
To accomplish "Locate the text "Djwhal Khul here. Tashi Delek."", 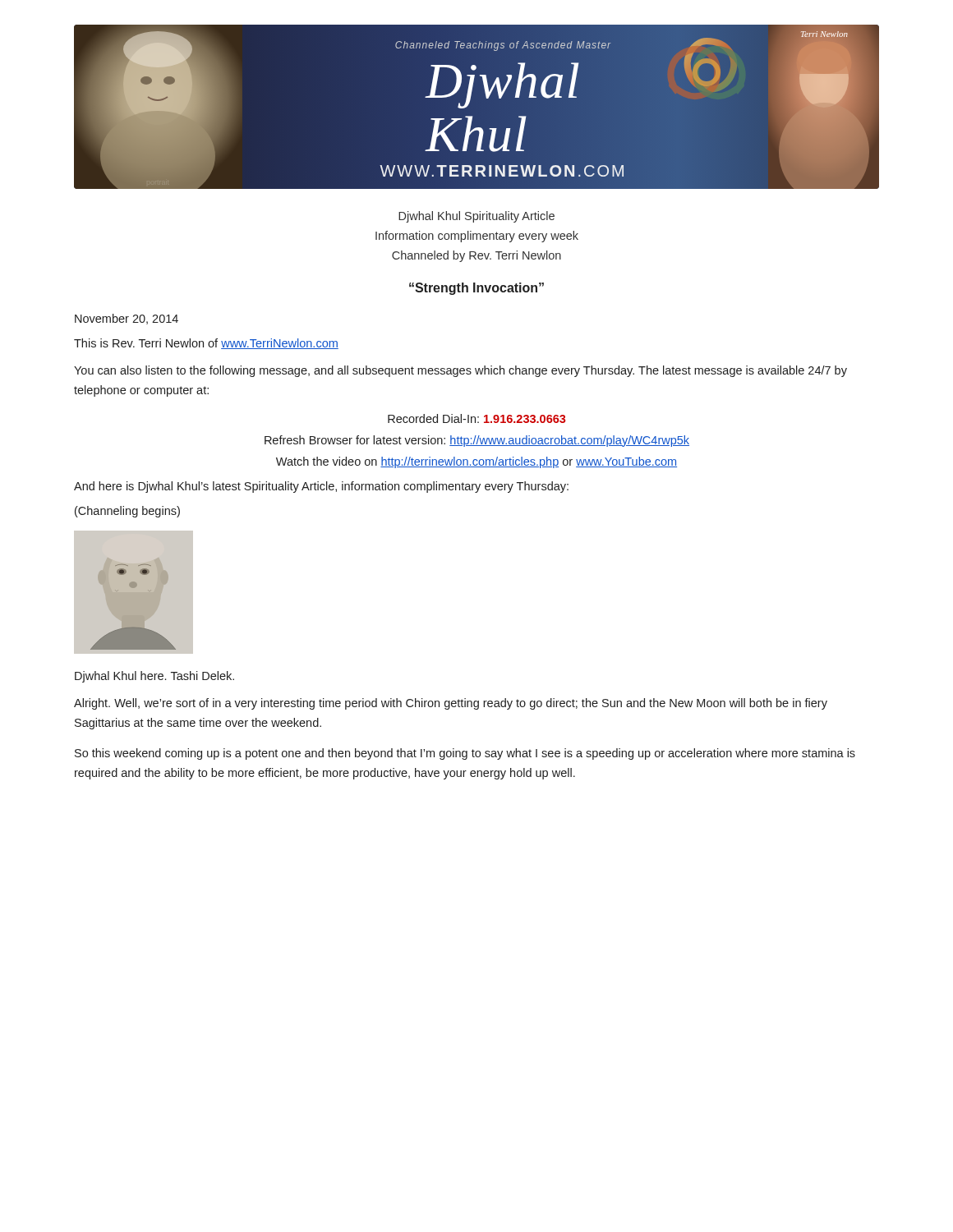I will pos(155,676).
